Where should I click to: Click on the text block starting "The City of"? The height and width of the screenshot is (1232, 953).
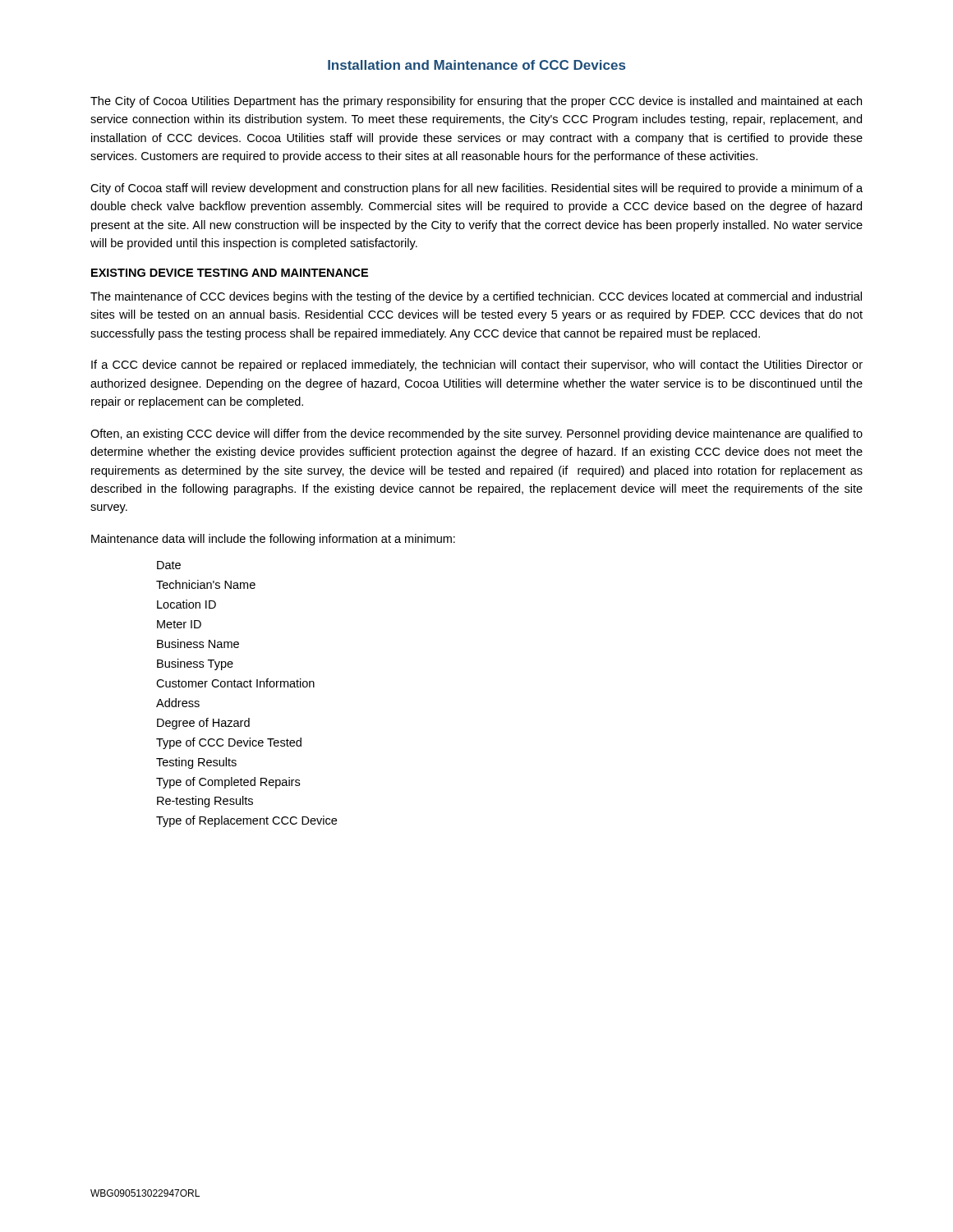coord(476,129)
